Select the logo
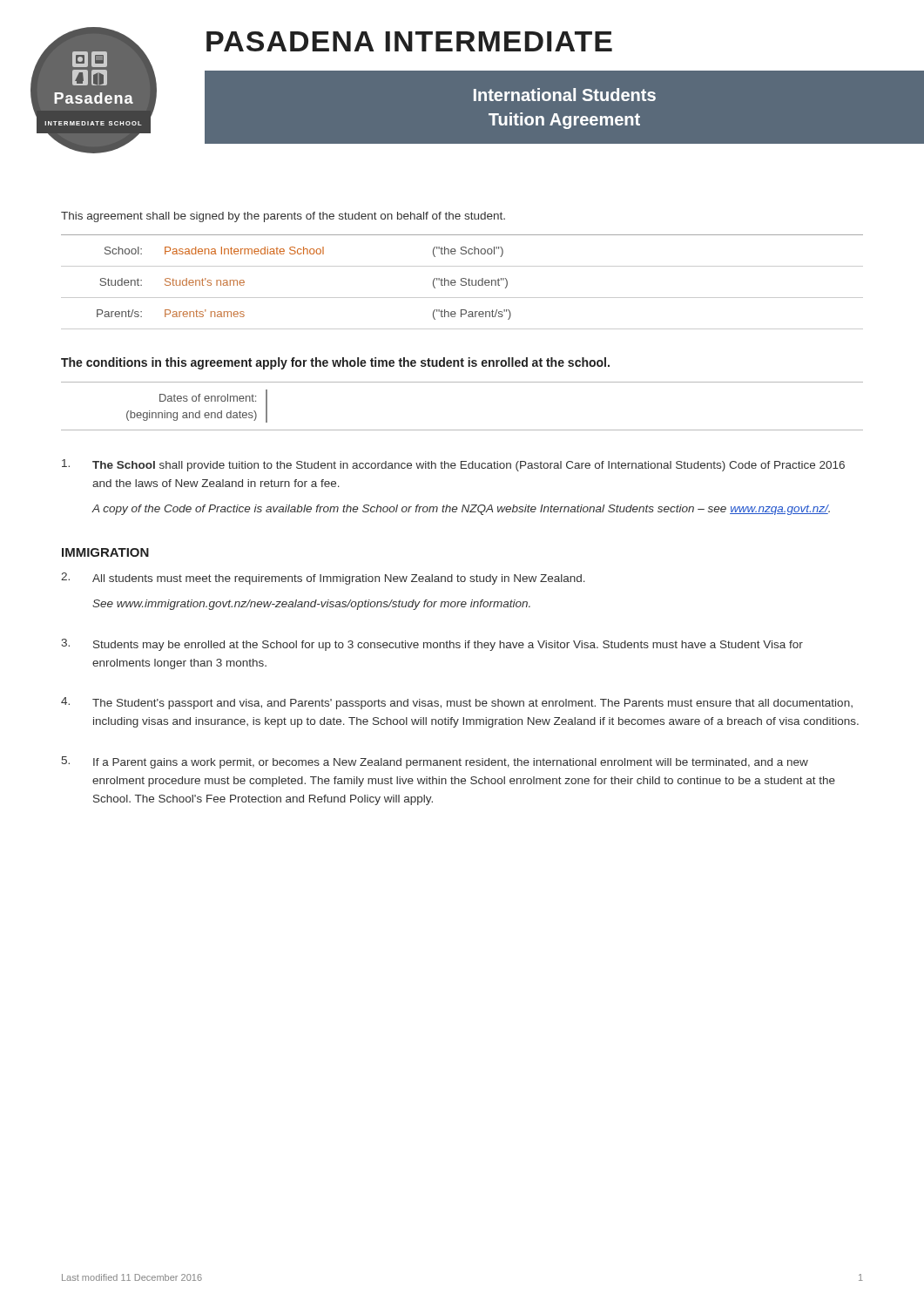Viewport: 924px width, 1307px height. click(x=94, y=91)
